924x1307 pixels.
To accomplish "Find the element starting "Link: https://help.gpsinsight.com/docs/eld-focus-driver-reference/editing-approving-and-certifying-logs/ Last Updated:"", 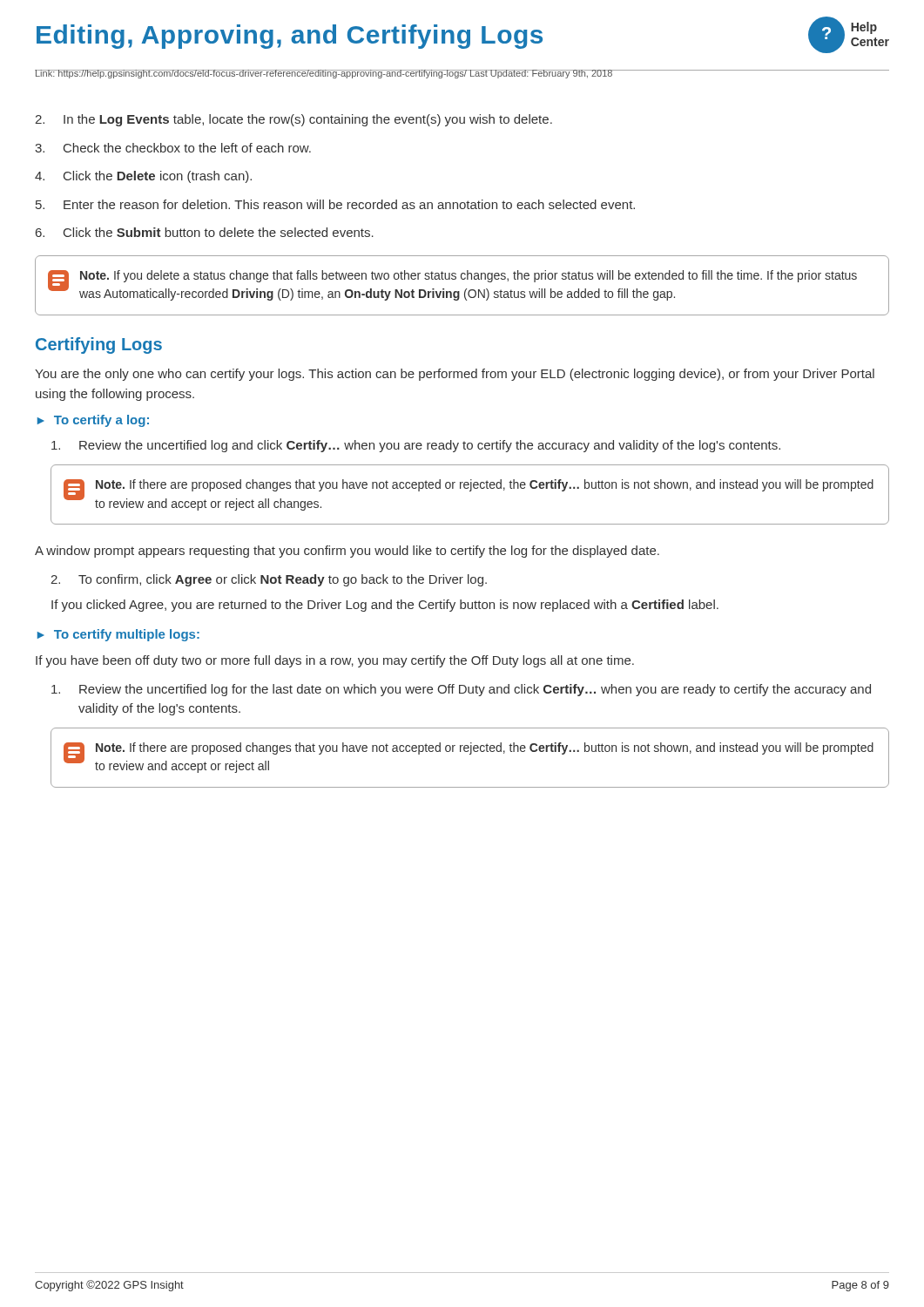I will (324, 73).
